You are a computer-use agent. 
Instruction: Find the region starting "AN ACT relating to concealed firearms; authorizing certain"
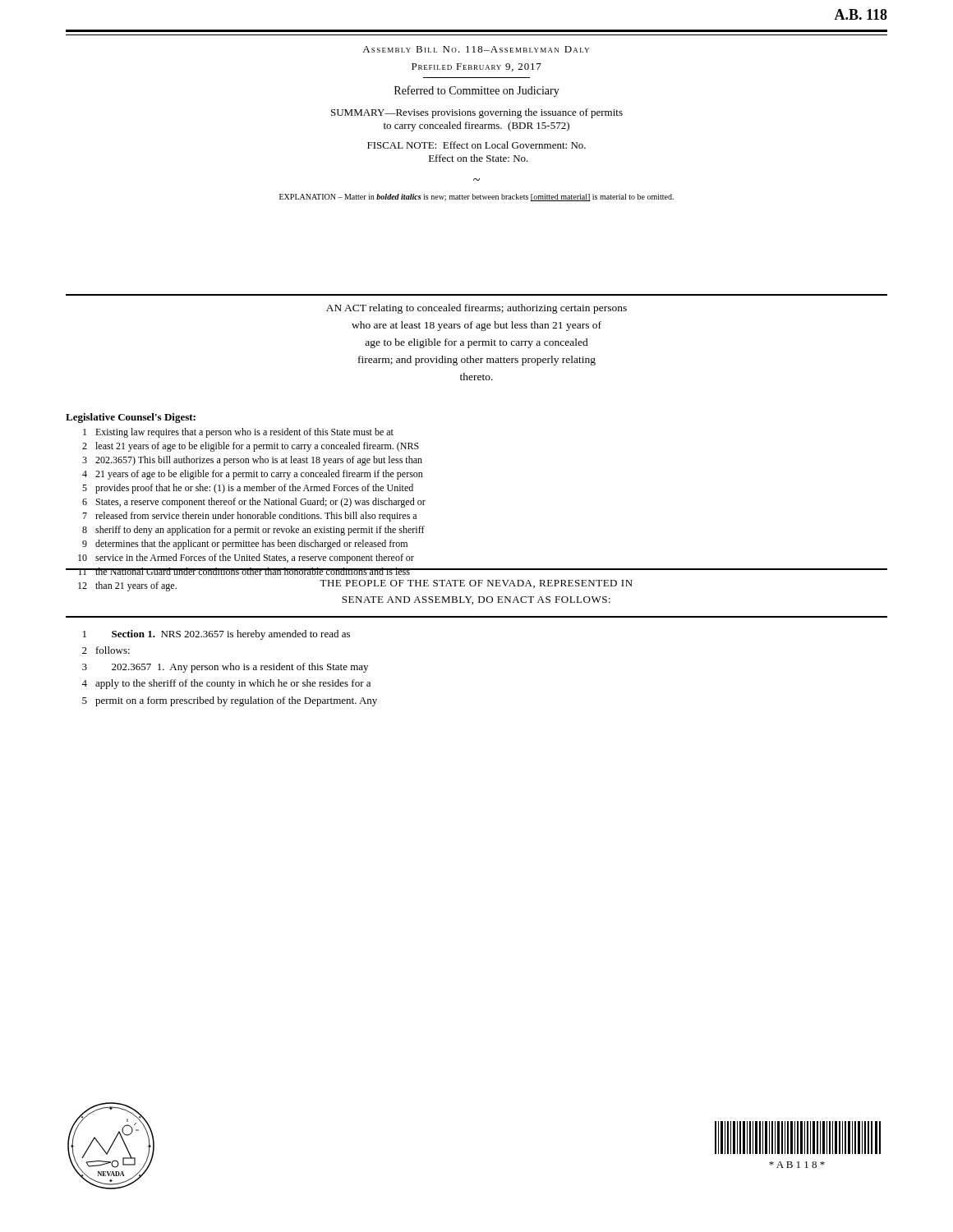476,342
